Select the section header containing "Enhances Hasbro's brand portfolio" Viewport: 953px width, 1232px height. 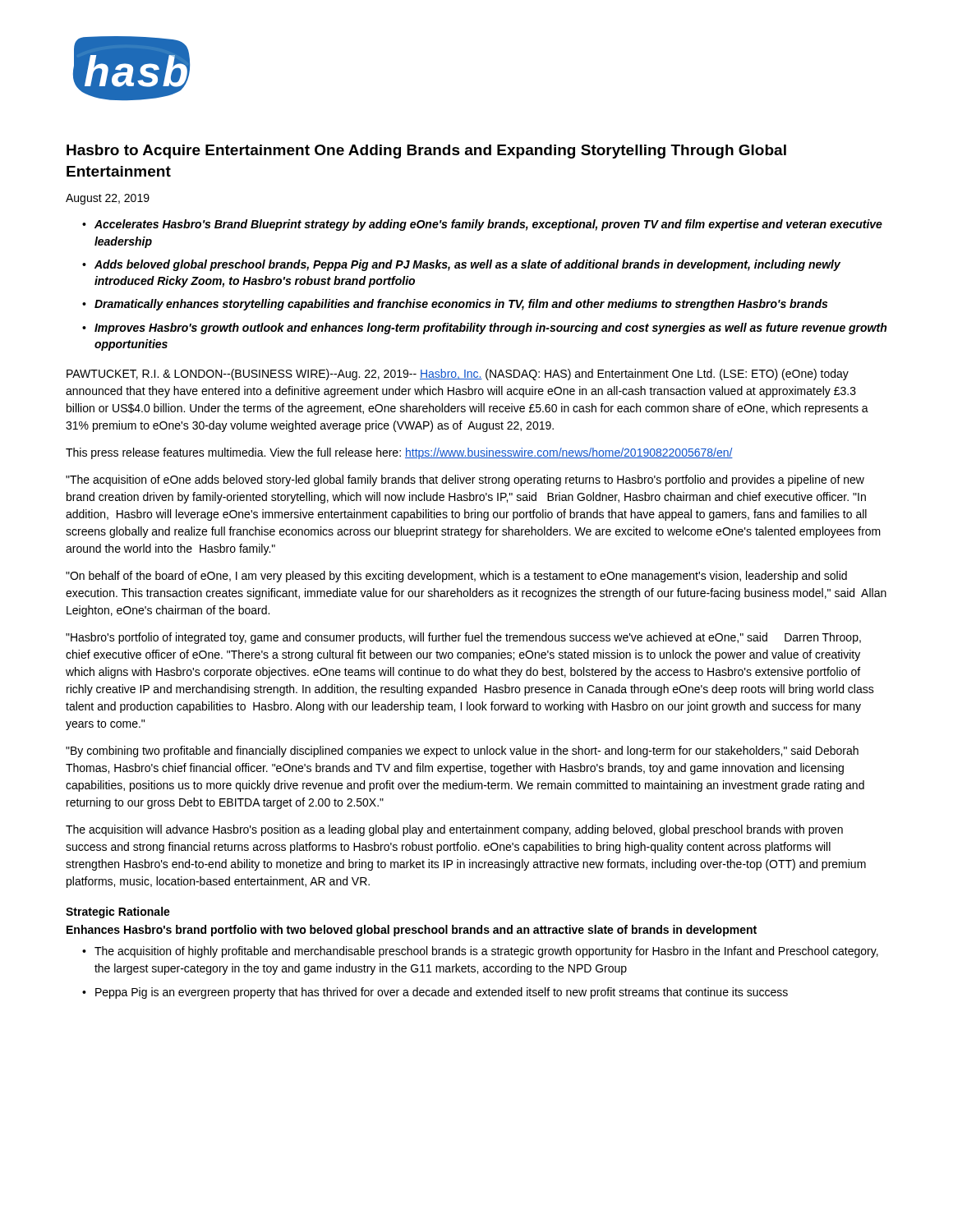point(411,930)
